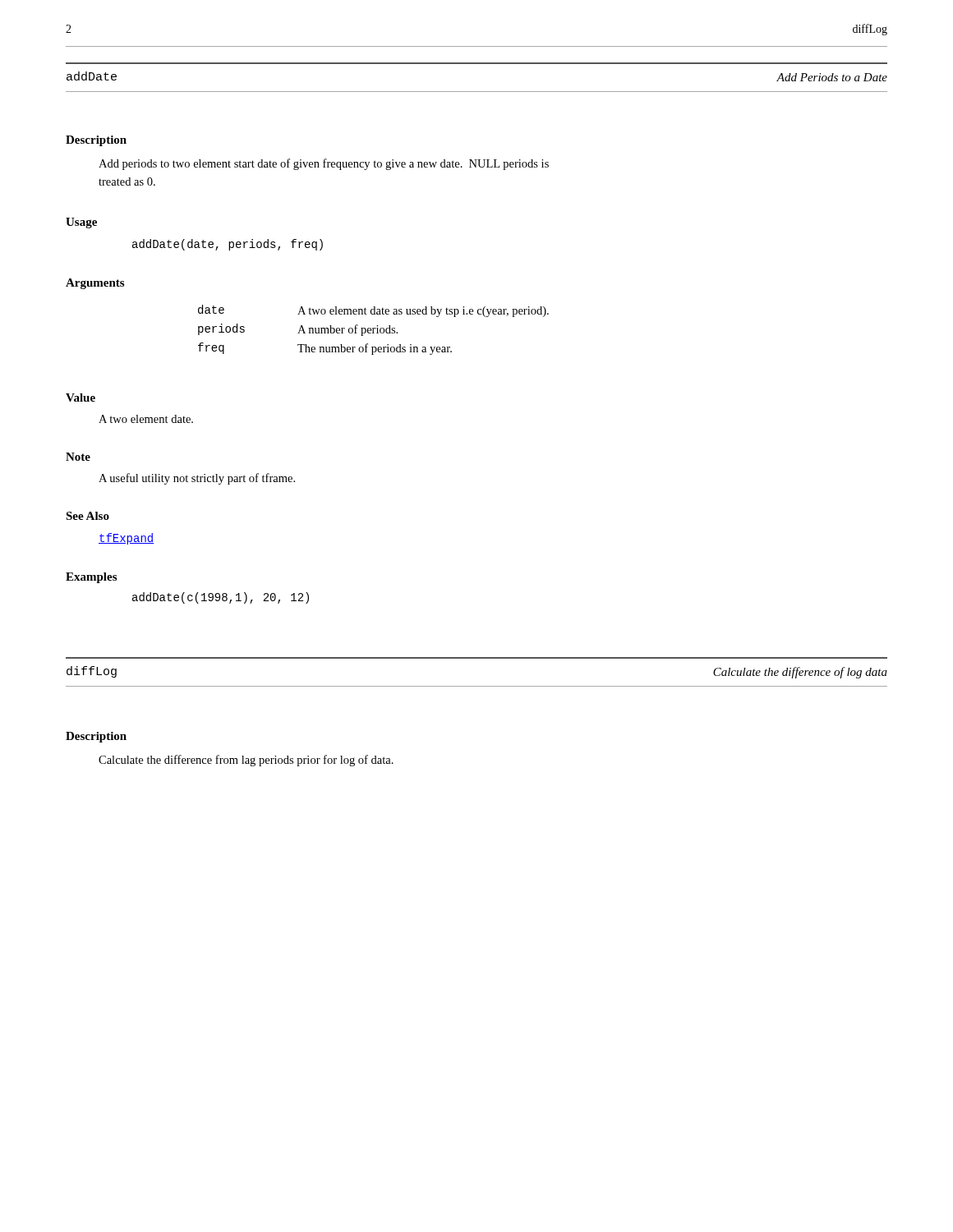Find the section header with the text "See Also"

pyautogui.click(x=87, y=516)
